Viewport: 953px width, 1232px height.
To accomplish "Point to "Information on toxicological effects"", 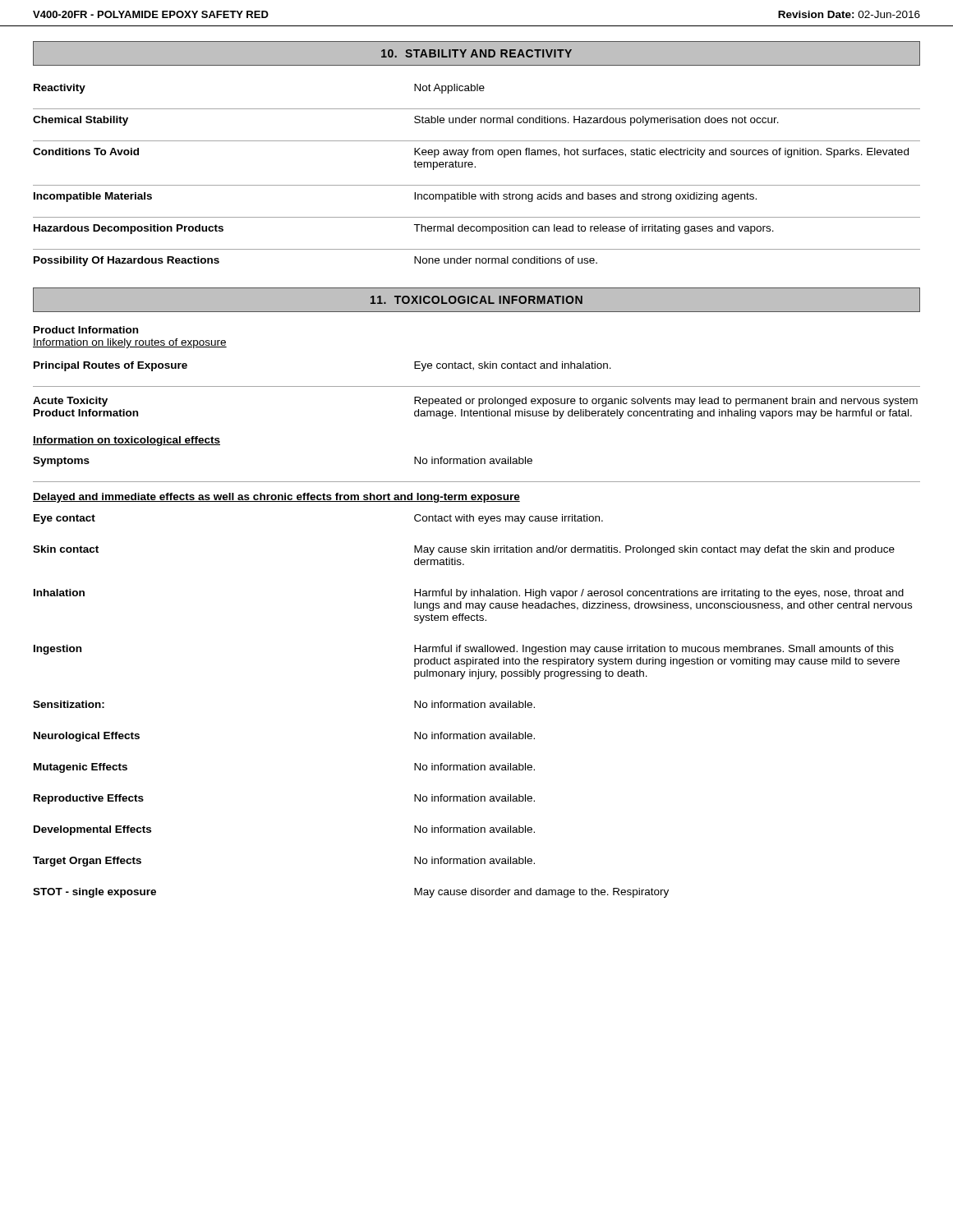I will click(127, 440).
